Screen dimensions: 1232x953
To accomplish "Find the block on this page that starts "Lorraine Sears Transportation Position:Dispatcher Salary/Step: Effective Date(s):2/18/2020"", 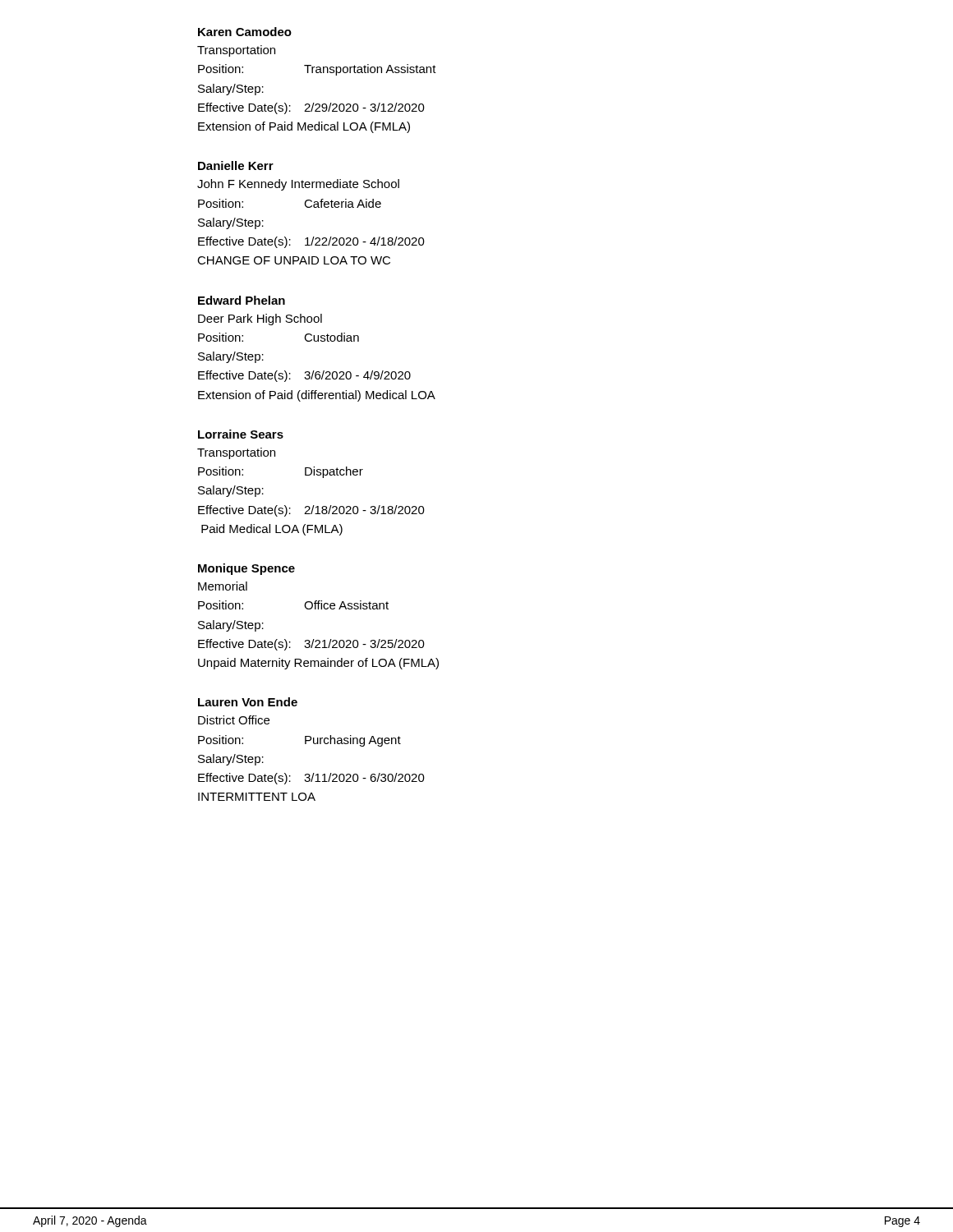I will coord(241,434).
